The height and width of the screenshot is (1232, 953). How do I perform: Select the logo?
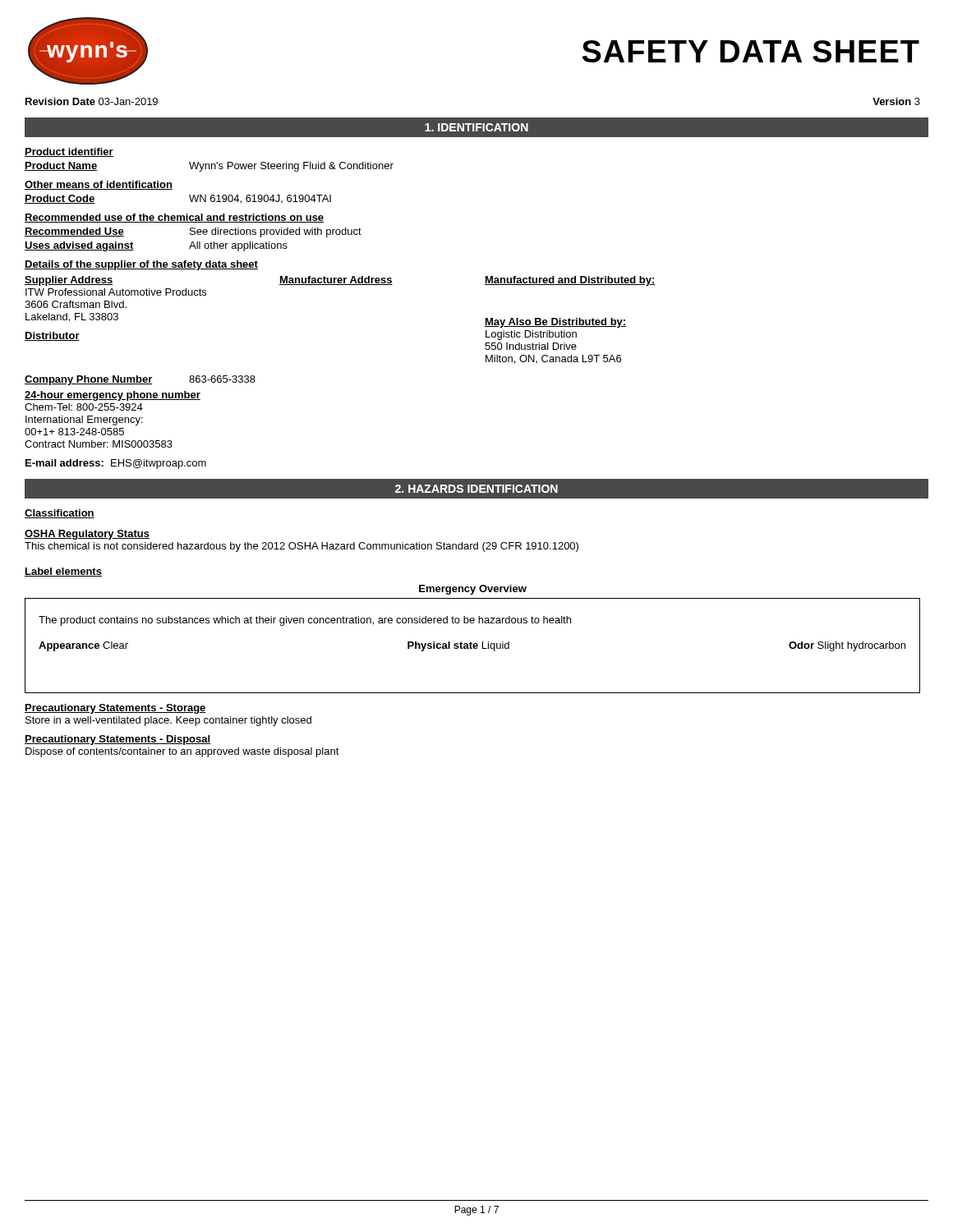(88, 53)
